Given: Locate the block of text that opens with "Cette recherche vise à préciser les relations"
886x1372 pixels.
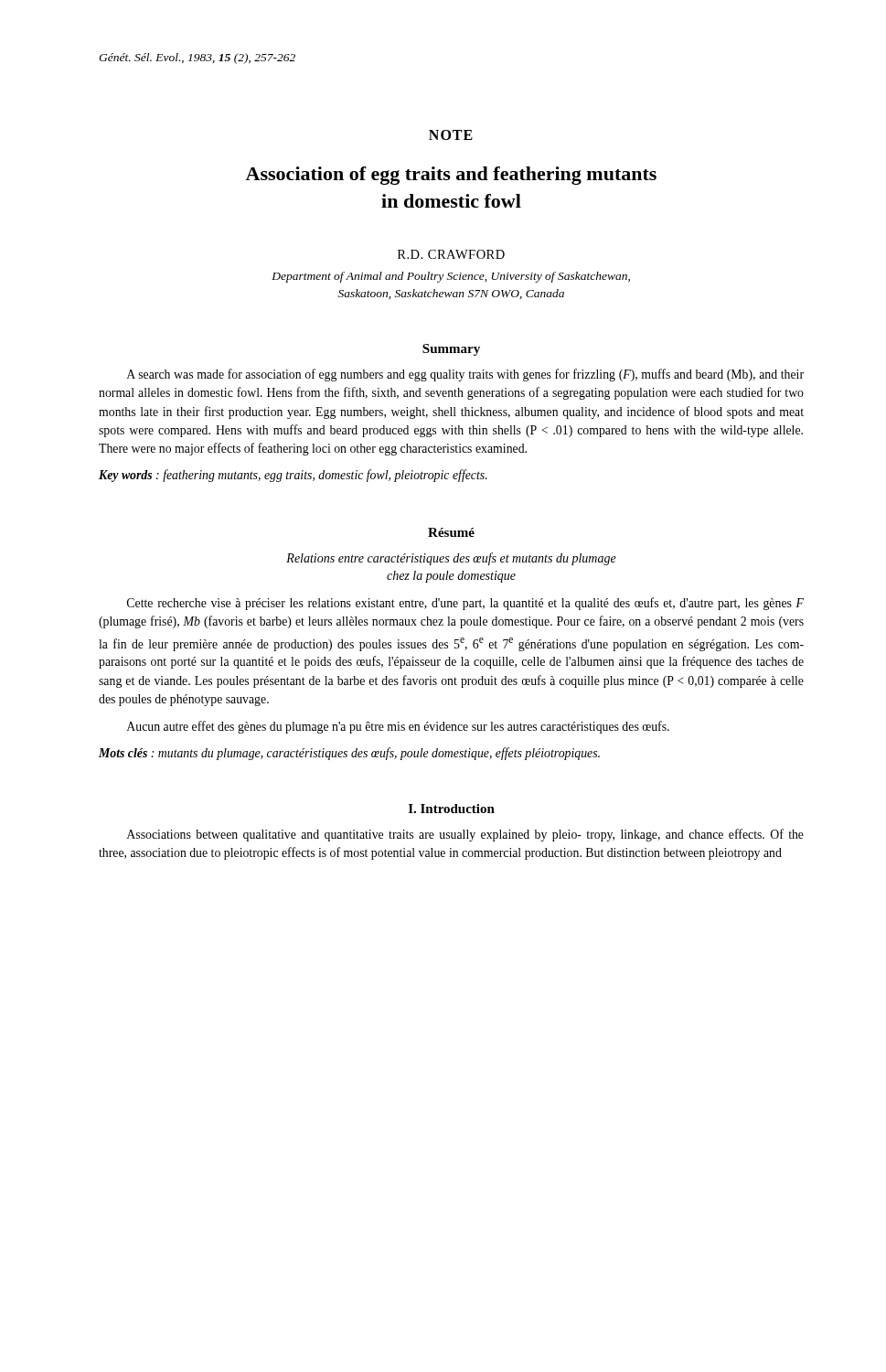Looking at the screenshot, I should coord(451,652).
